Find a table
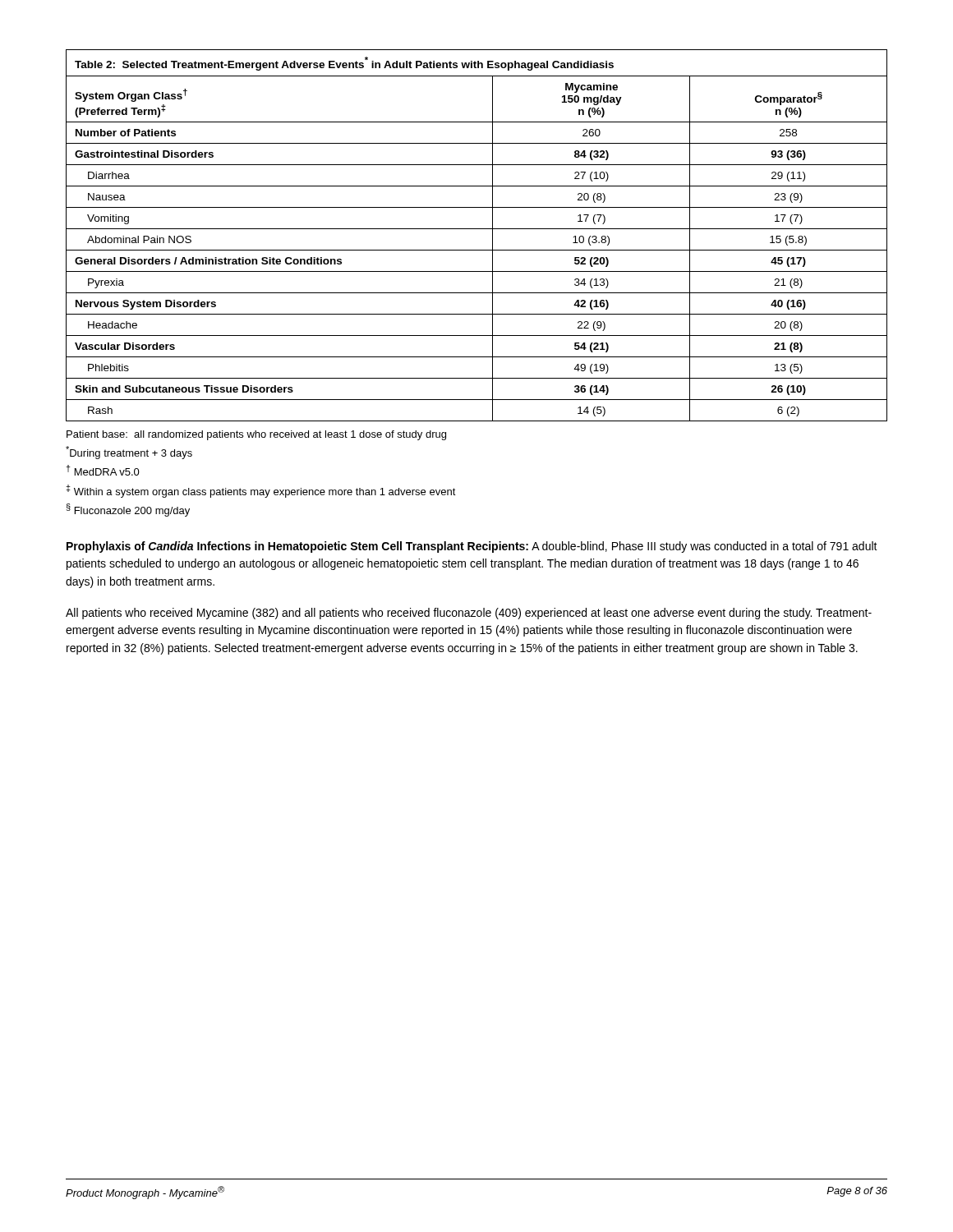953x1232 pixels. pos(476,235)
